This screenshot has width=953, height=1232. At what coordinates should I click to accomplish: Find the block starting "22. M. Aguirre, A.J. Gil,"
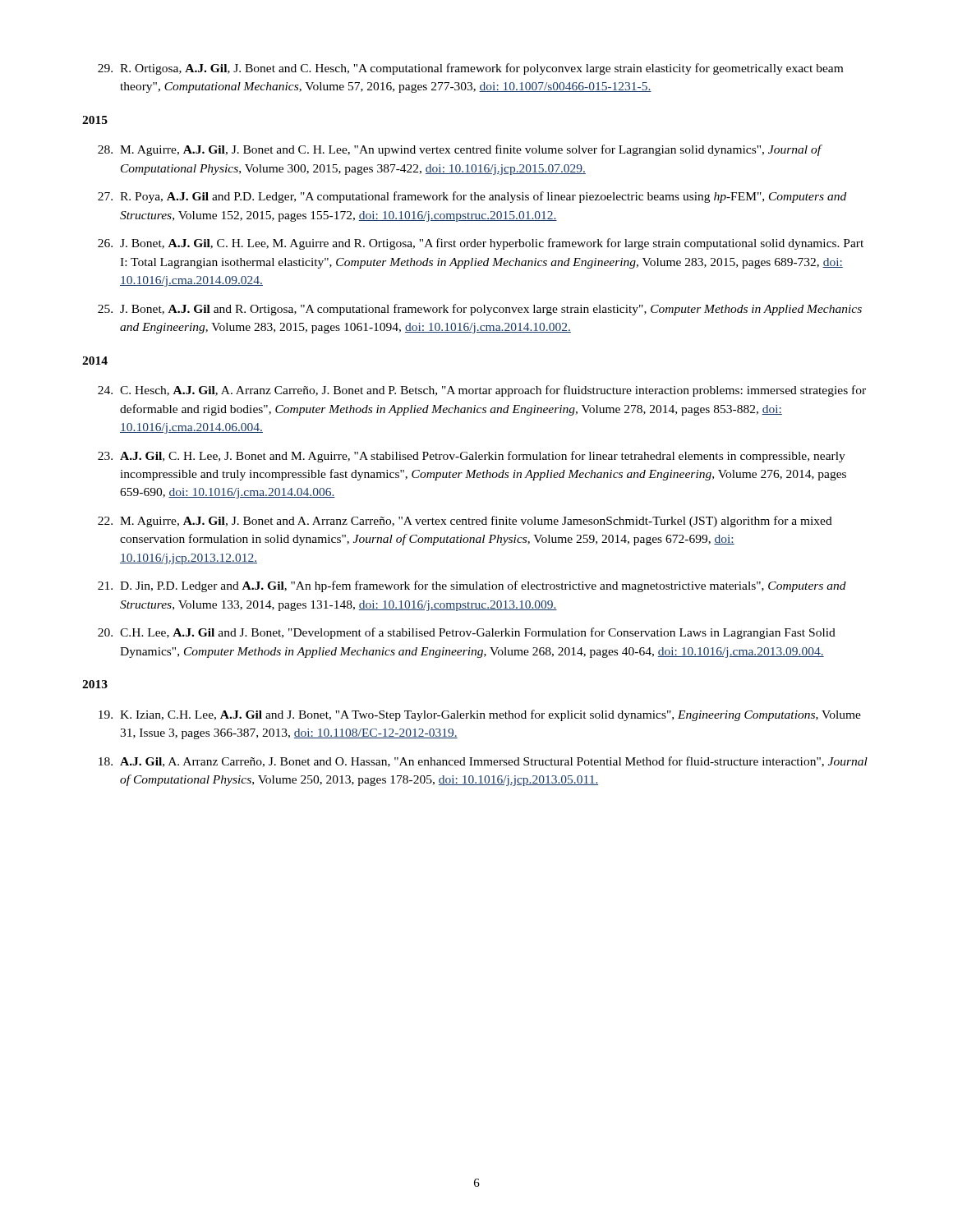click(476, 539)
